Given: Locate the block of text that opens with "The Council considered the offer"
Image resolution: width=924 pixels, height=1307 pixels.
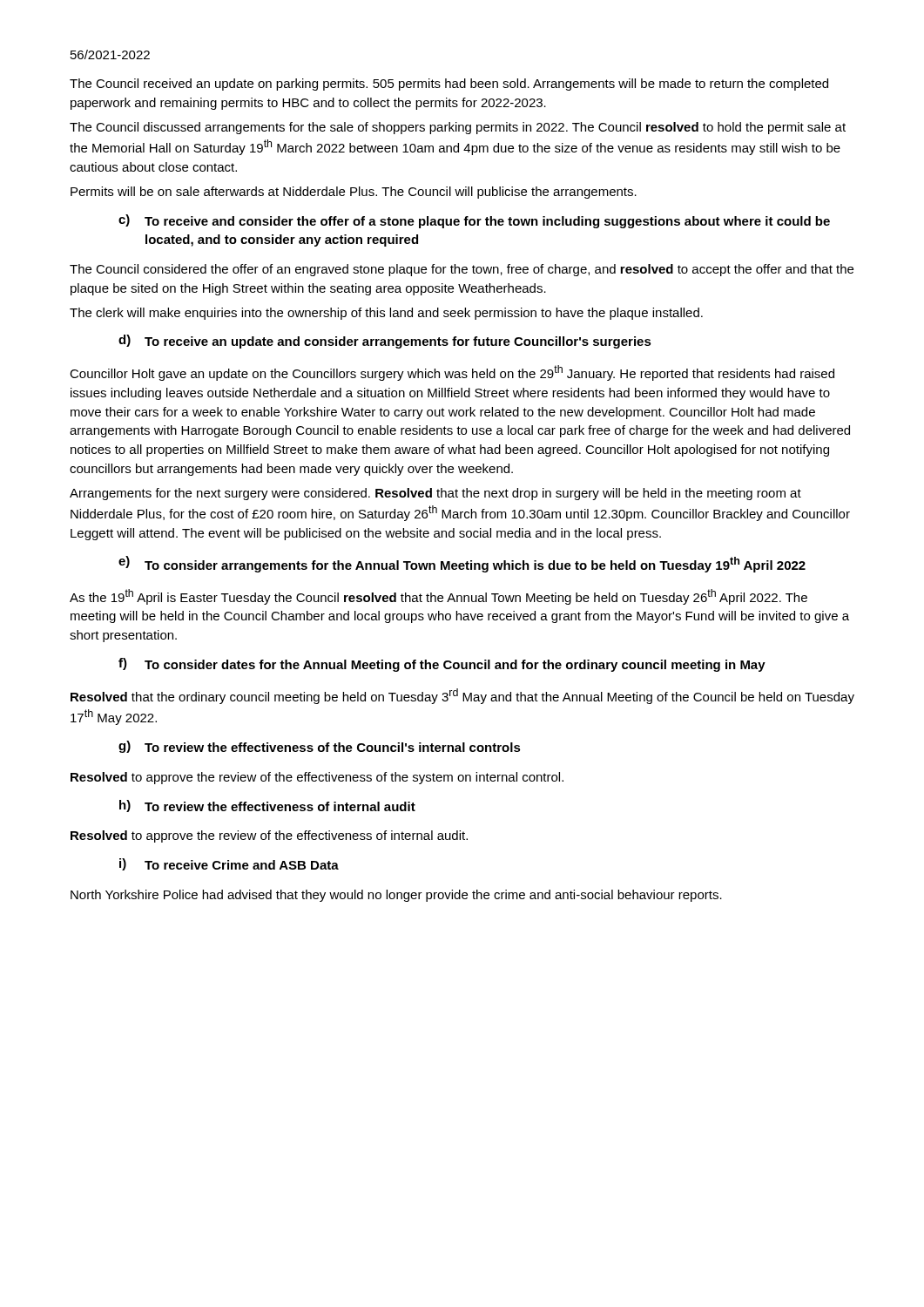Looking at the screenshot, I should 462,291.
